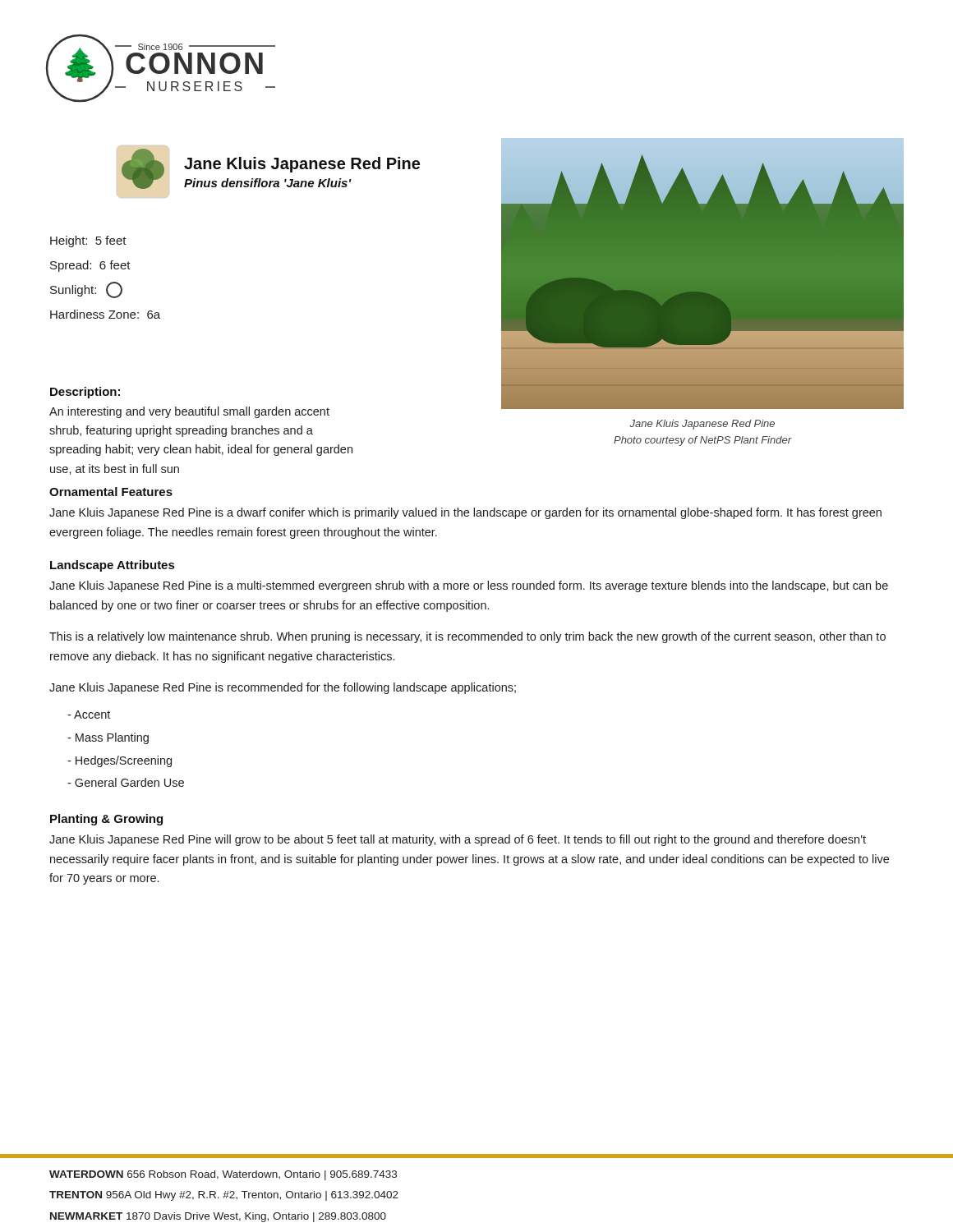Viewport: 953px width, 1232px height.
Task: Click on the passage starting "General Garden Use"
Action: tap(126, 783)
